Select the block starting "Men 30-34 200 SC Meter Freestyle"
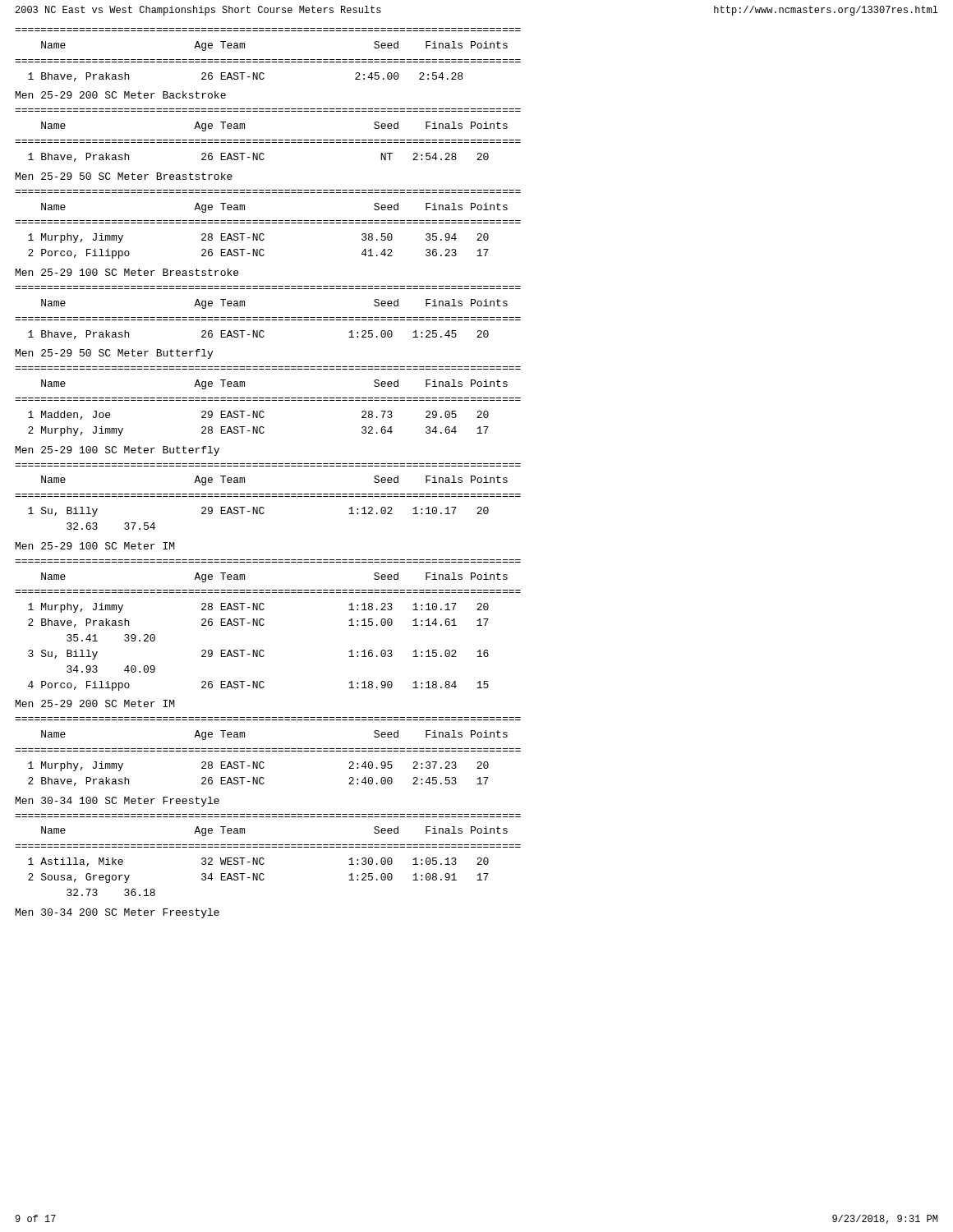The width and height of the screenshot is (953, 1232). pos(117,913)
